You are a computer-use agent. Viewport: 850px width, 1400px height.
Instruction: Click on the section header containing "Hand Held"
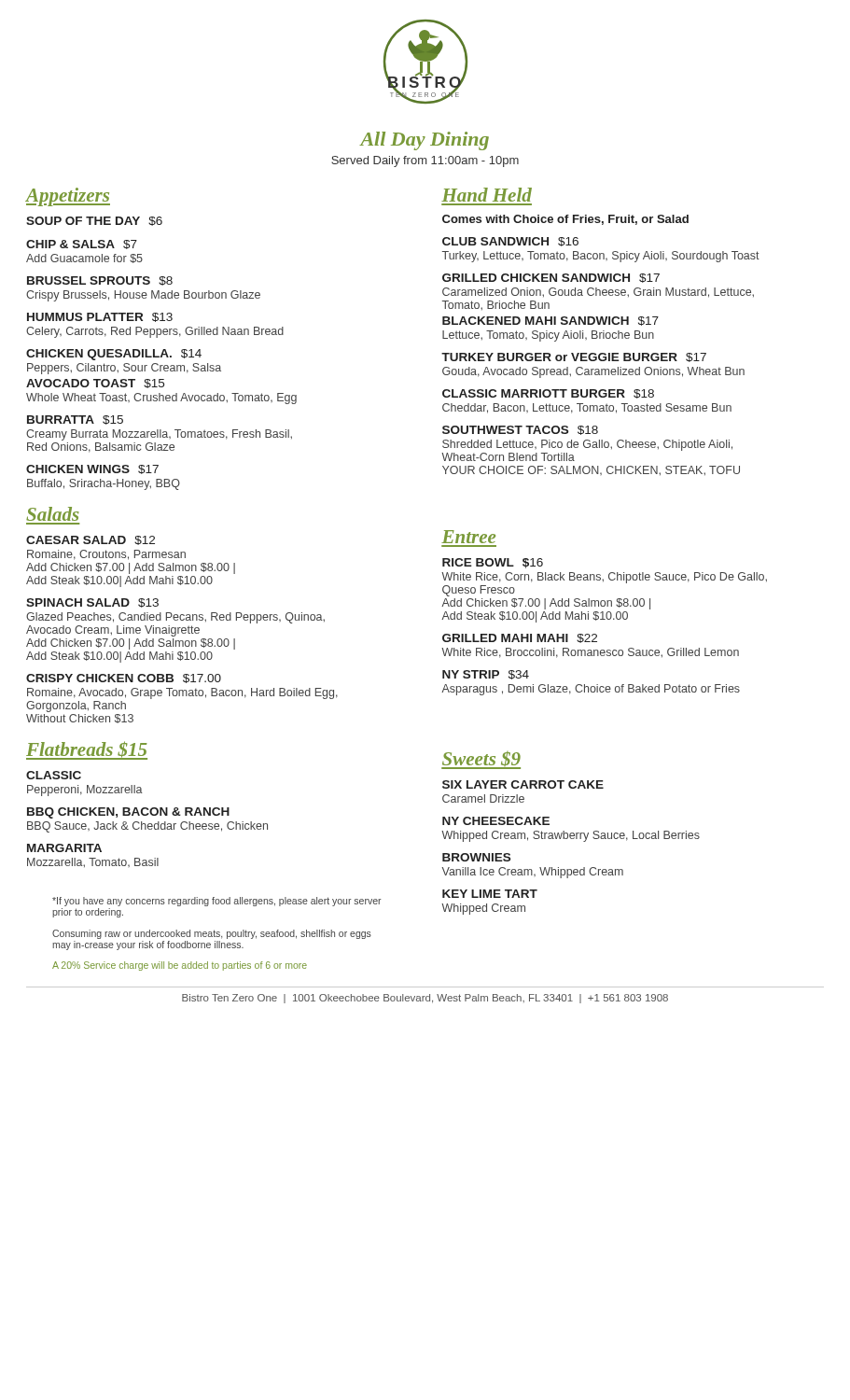pos(487,195)
